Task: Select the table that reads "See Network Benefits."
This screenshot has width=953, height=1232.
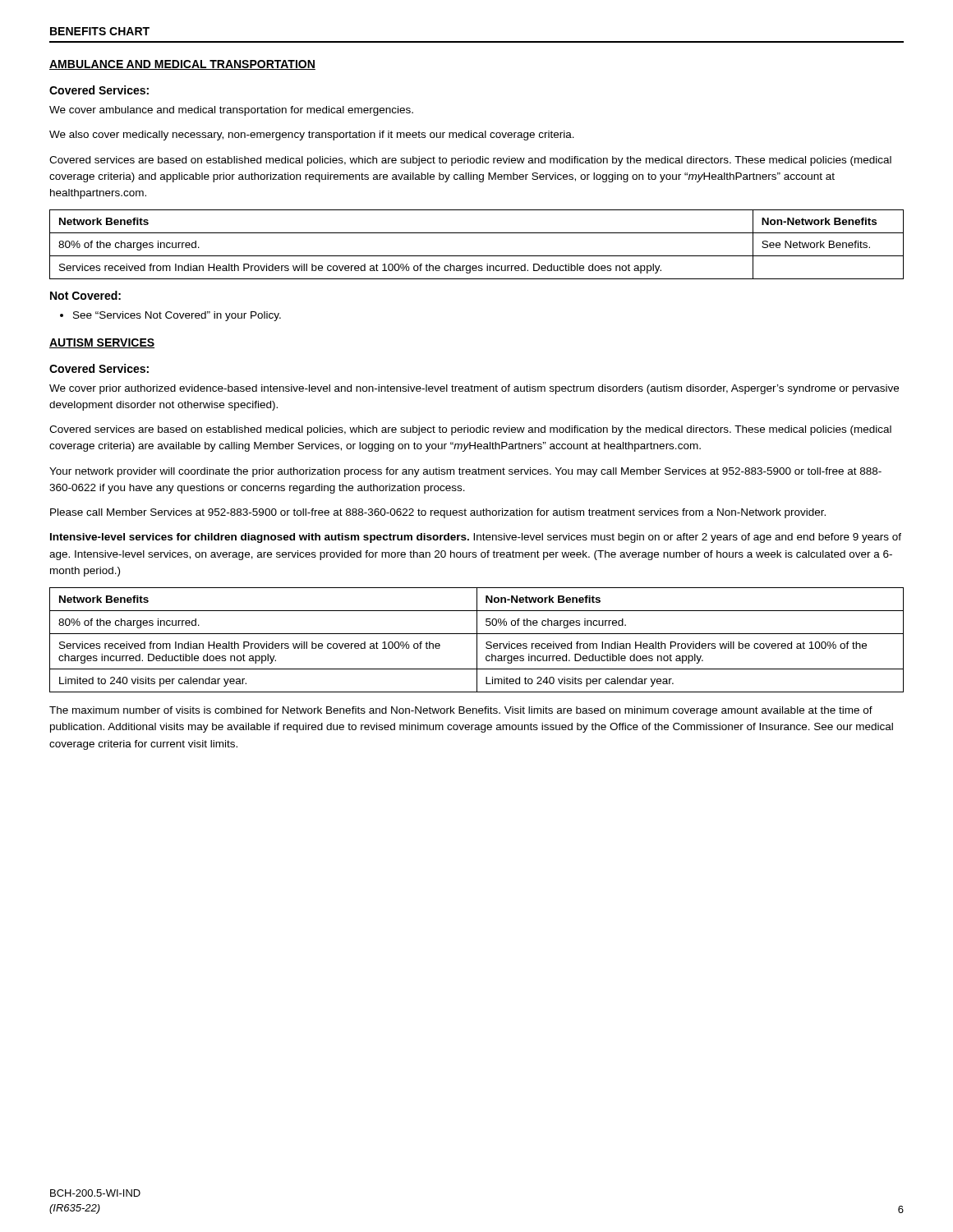Action: point(476,245)
